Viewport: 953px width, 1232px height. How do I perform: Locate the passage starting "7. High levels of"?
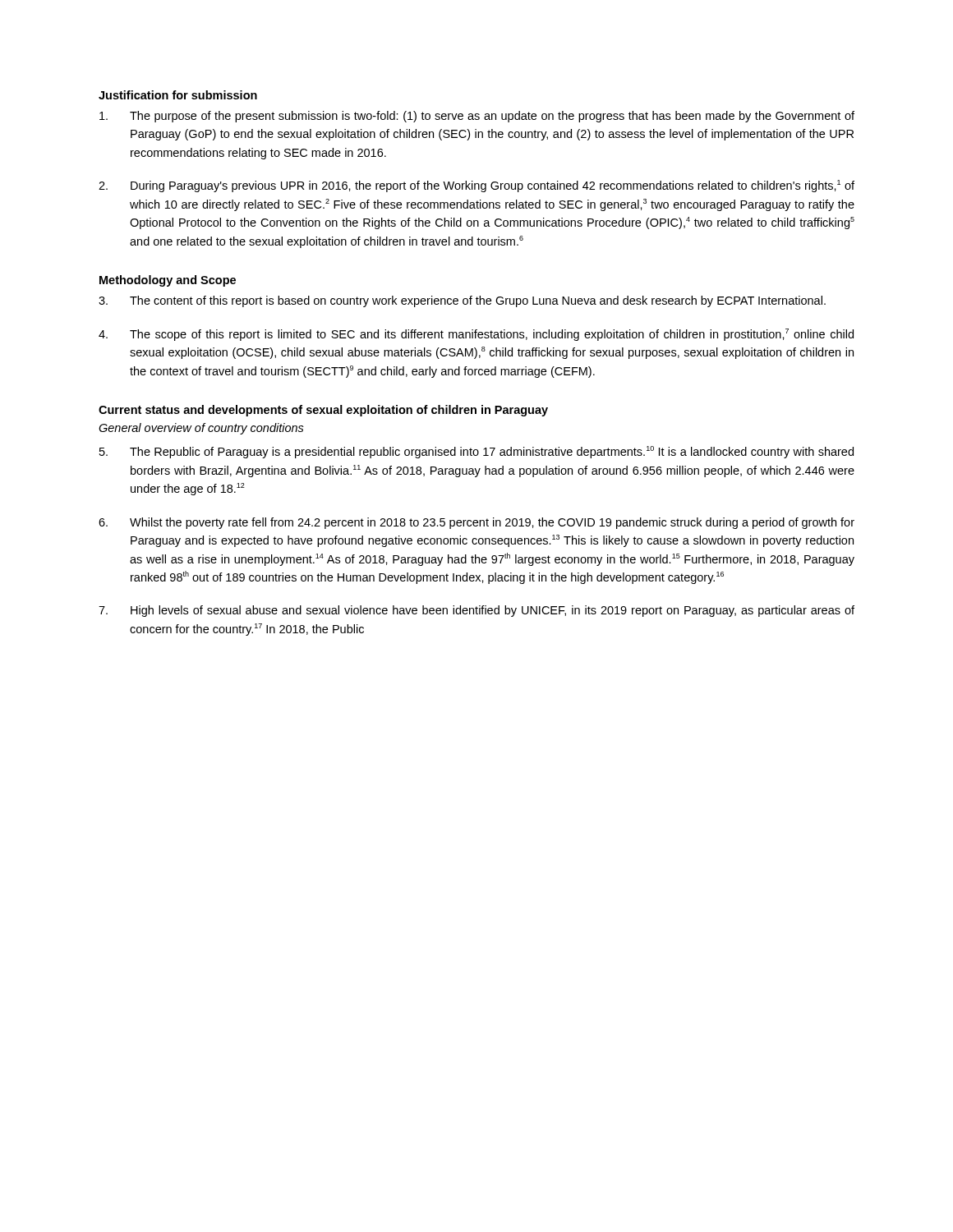point(476,620)
